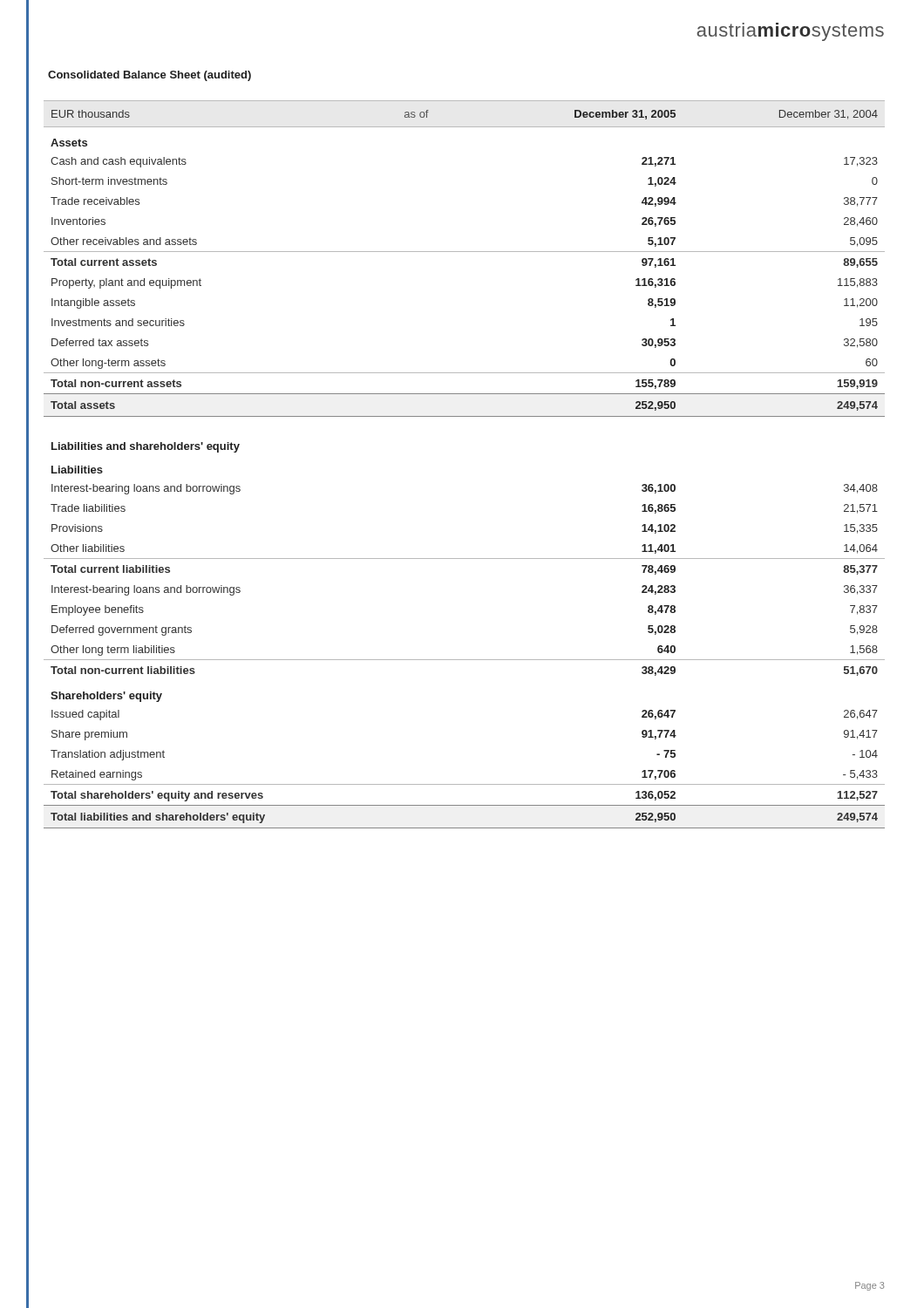Click on the section header with the text "Consolidated Balance Sheet (audited)"

pyautogui.click(x=150, y=75)
